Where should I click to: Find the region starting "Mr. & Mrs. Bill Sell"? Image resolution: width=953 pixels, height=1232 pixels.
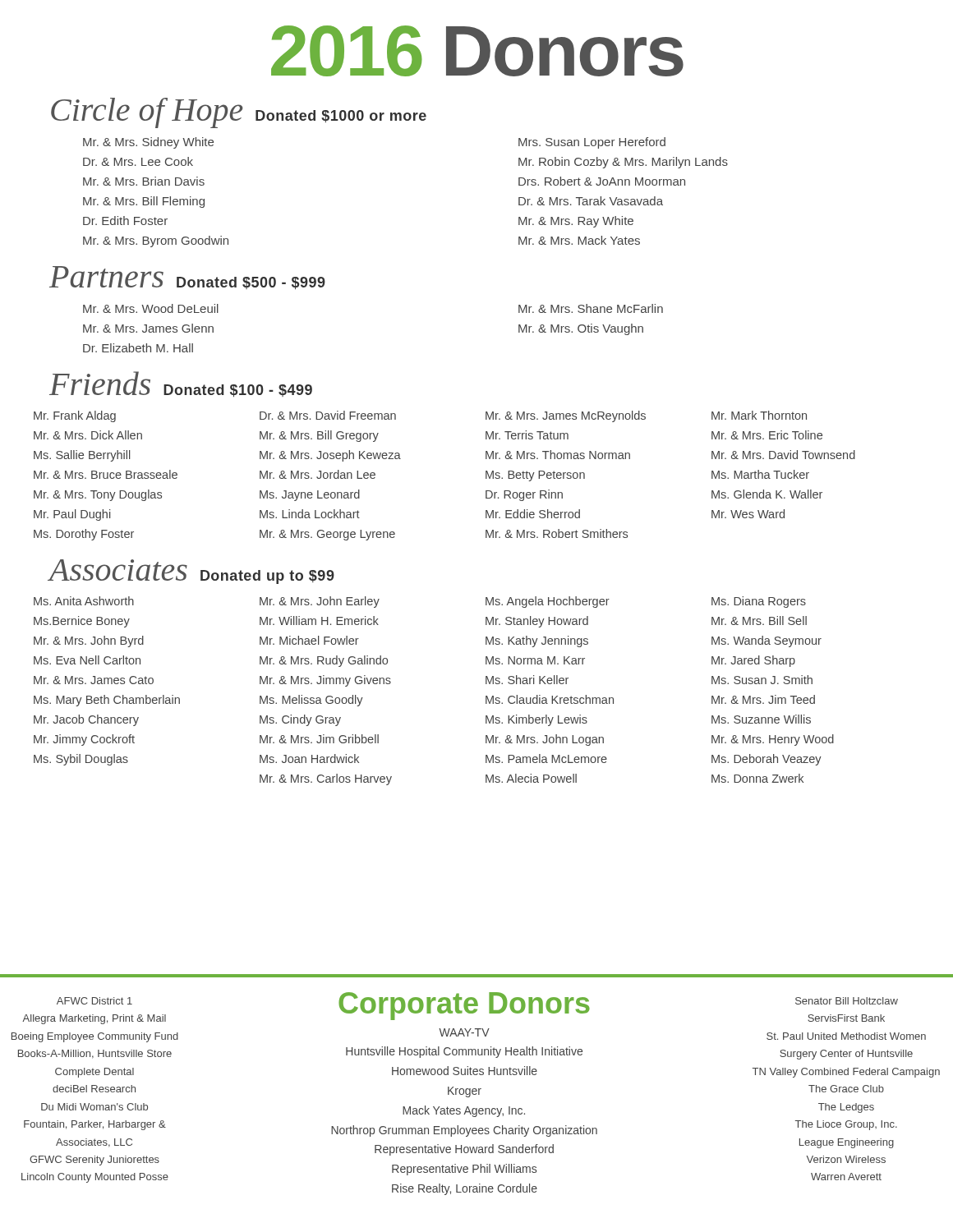click(x=759, y=621)
